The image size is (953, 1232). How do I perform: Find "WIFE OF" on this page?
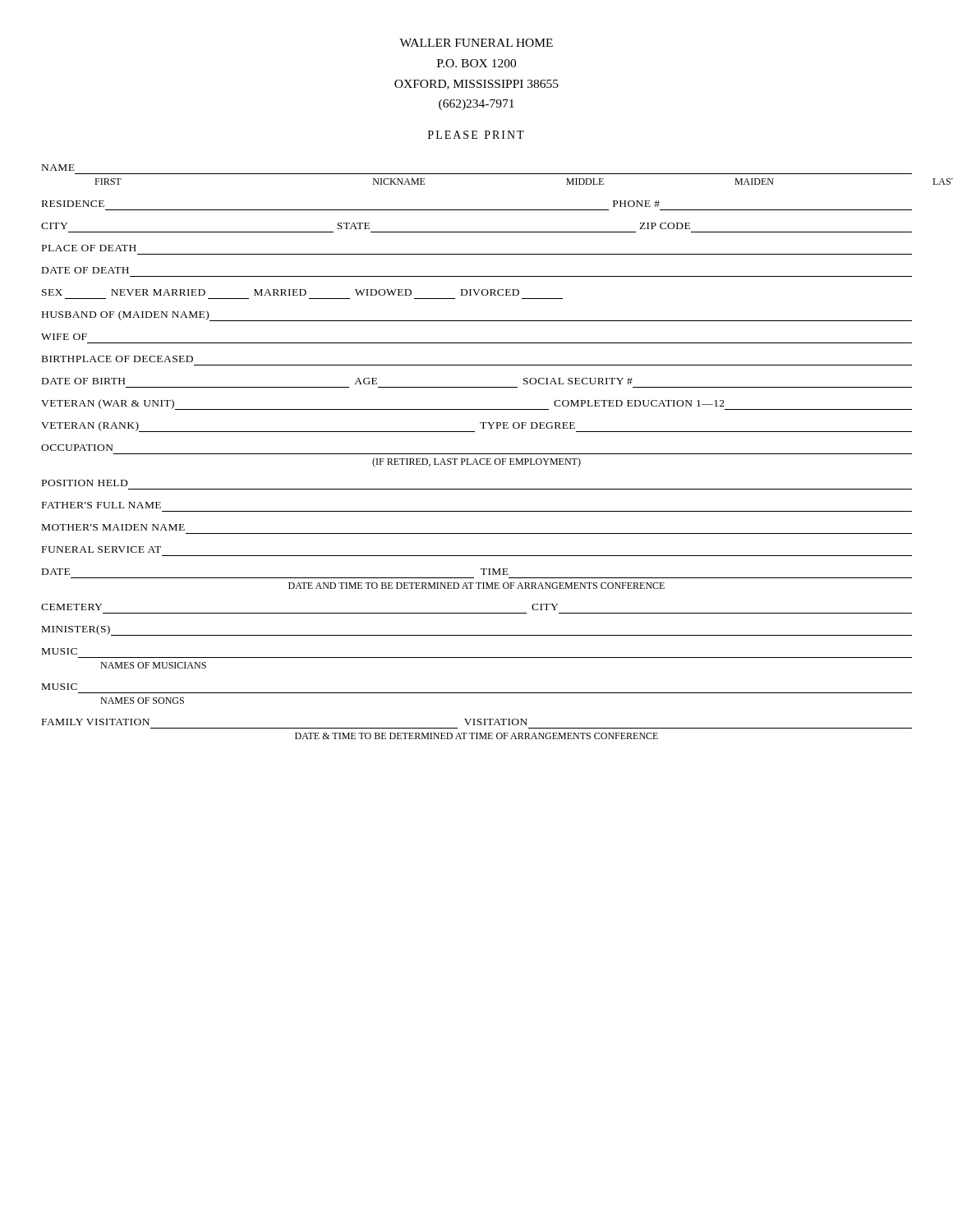(476, 337)
